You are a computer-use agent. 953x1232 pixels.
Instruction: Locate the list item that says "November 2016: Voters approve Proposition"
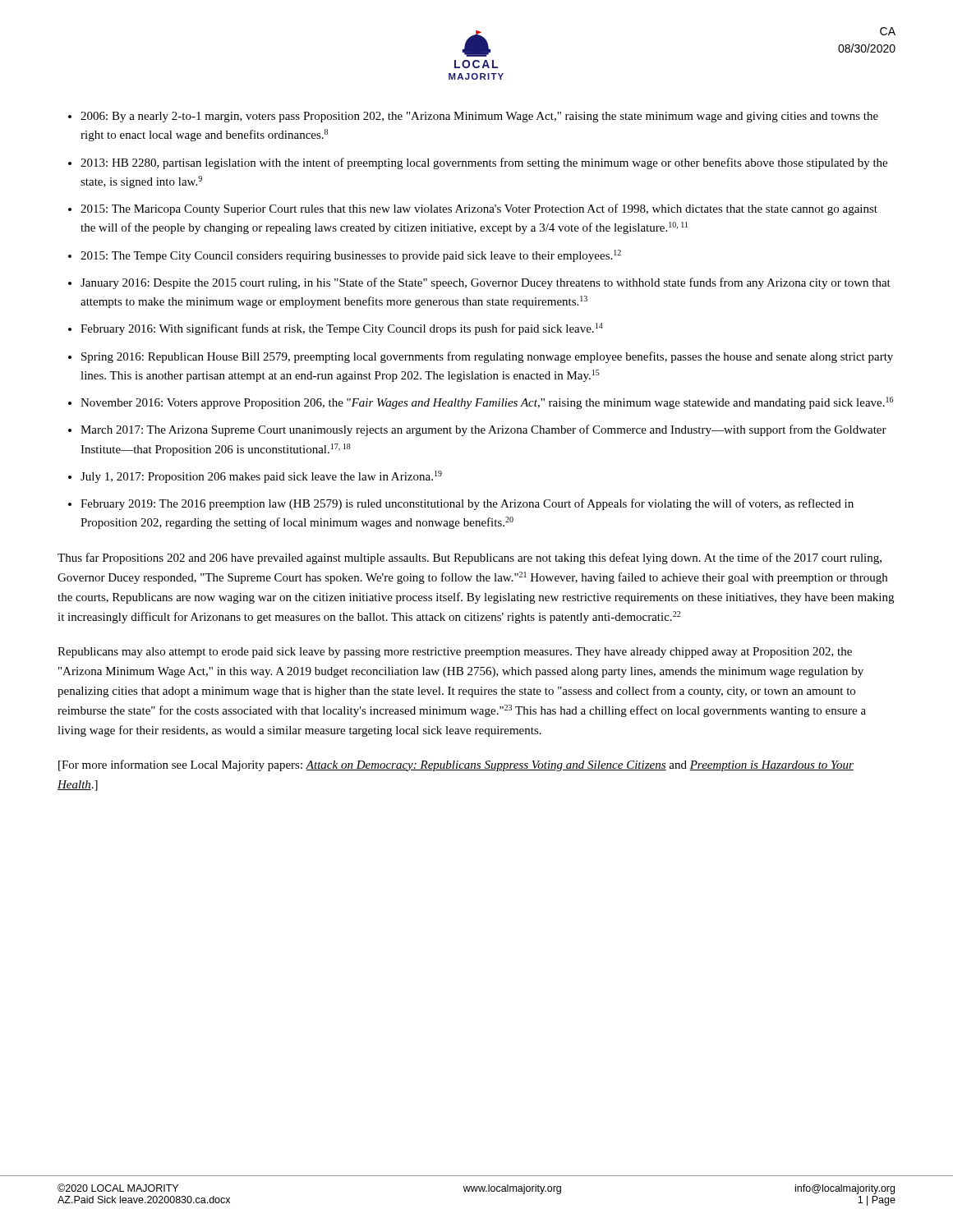tap(487, 402)
